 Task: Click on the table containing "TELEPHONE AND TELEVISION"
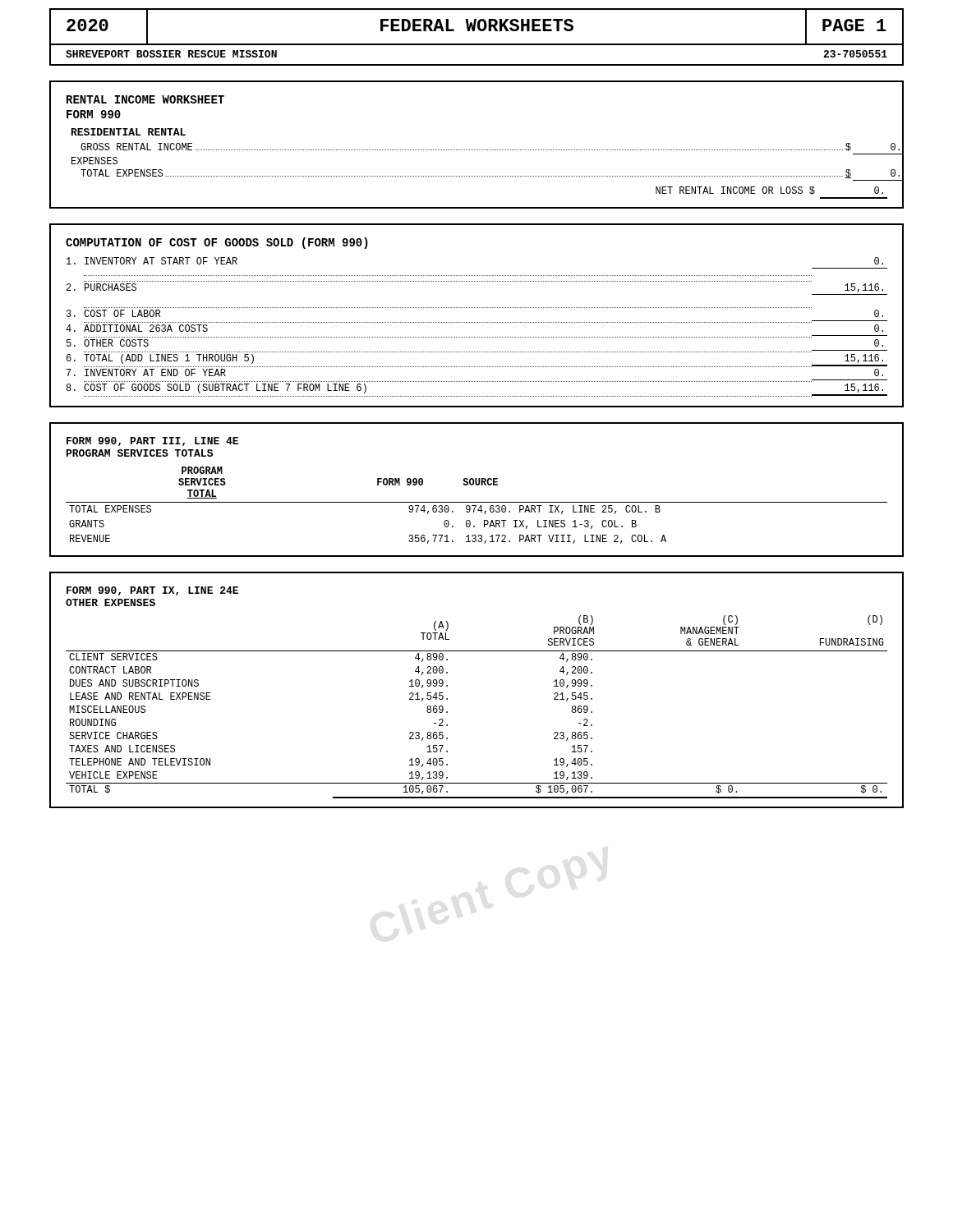(476, 706)
